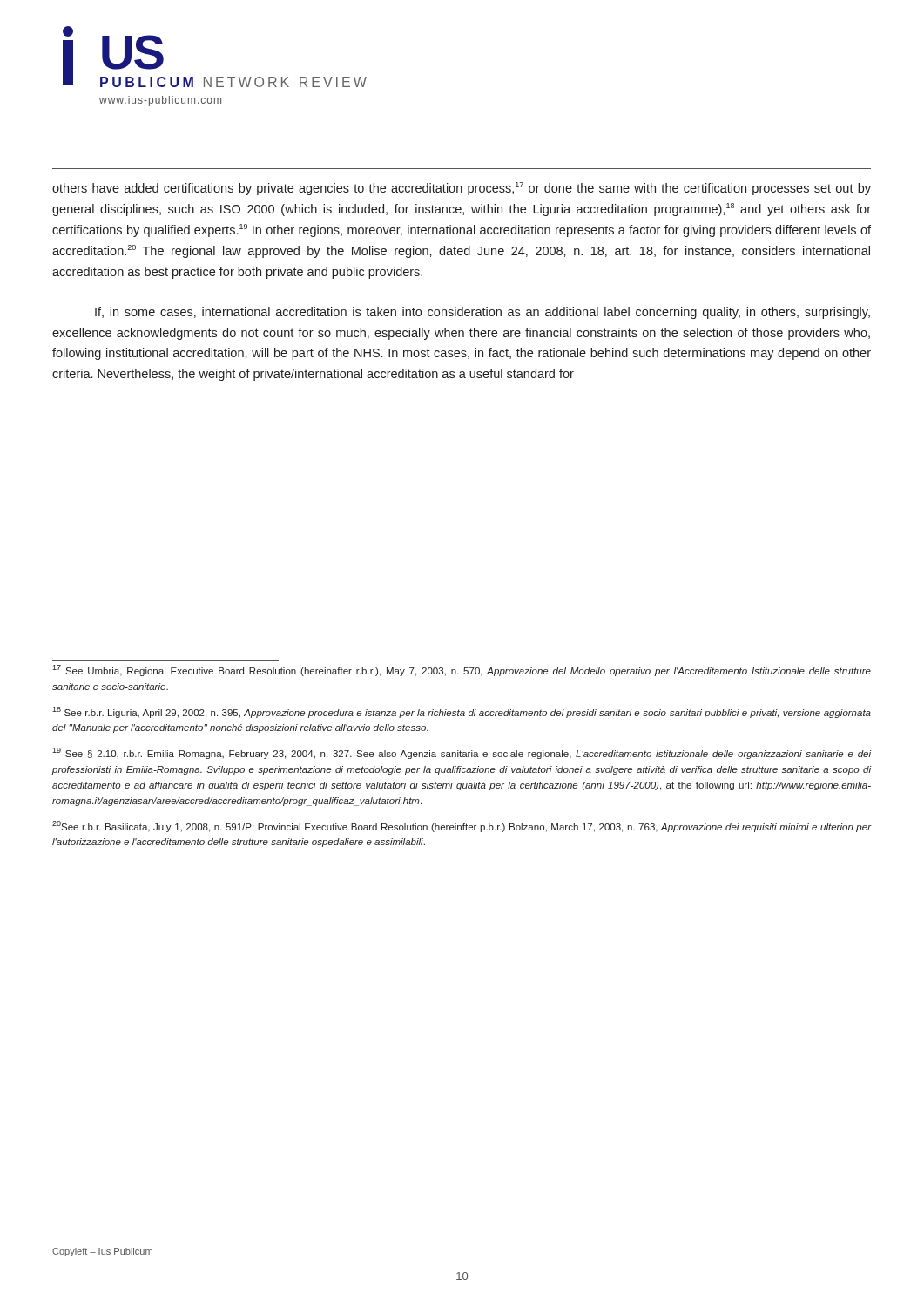Navigate to the region starting "20See r.b.r. Basilicata,"
Image resolution: width=924 pixels, height=1307 pixels.
pos(462,833)
